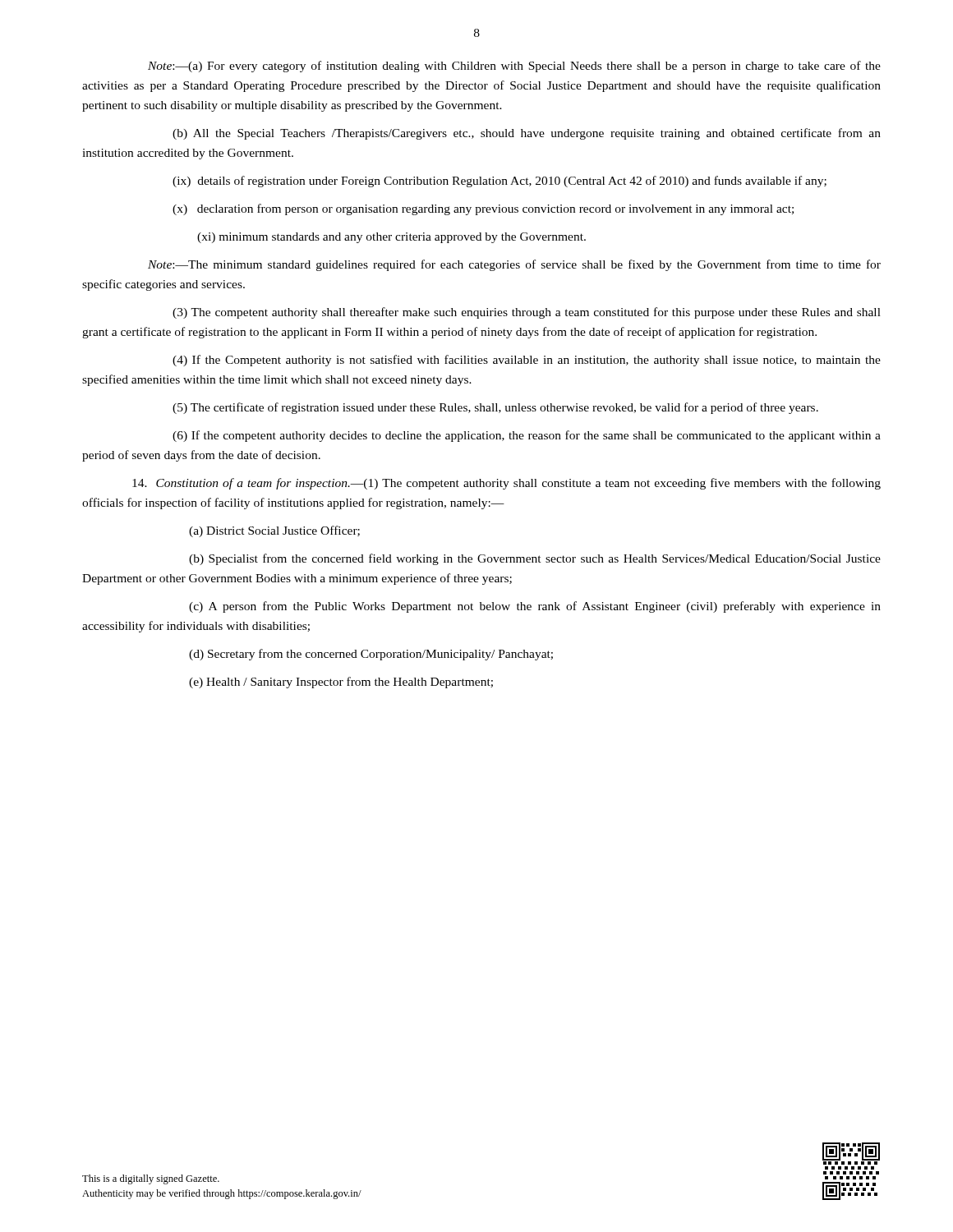Viewport: 953px width, 1232px height.
Task: Locate the text block with the text "(4) If the Competent authority"
Action: pos(481,369)
